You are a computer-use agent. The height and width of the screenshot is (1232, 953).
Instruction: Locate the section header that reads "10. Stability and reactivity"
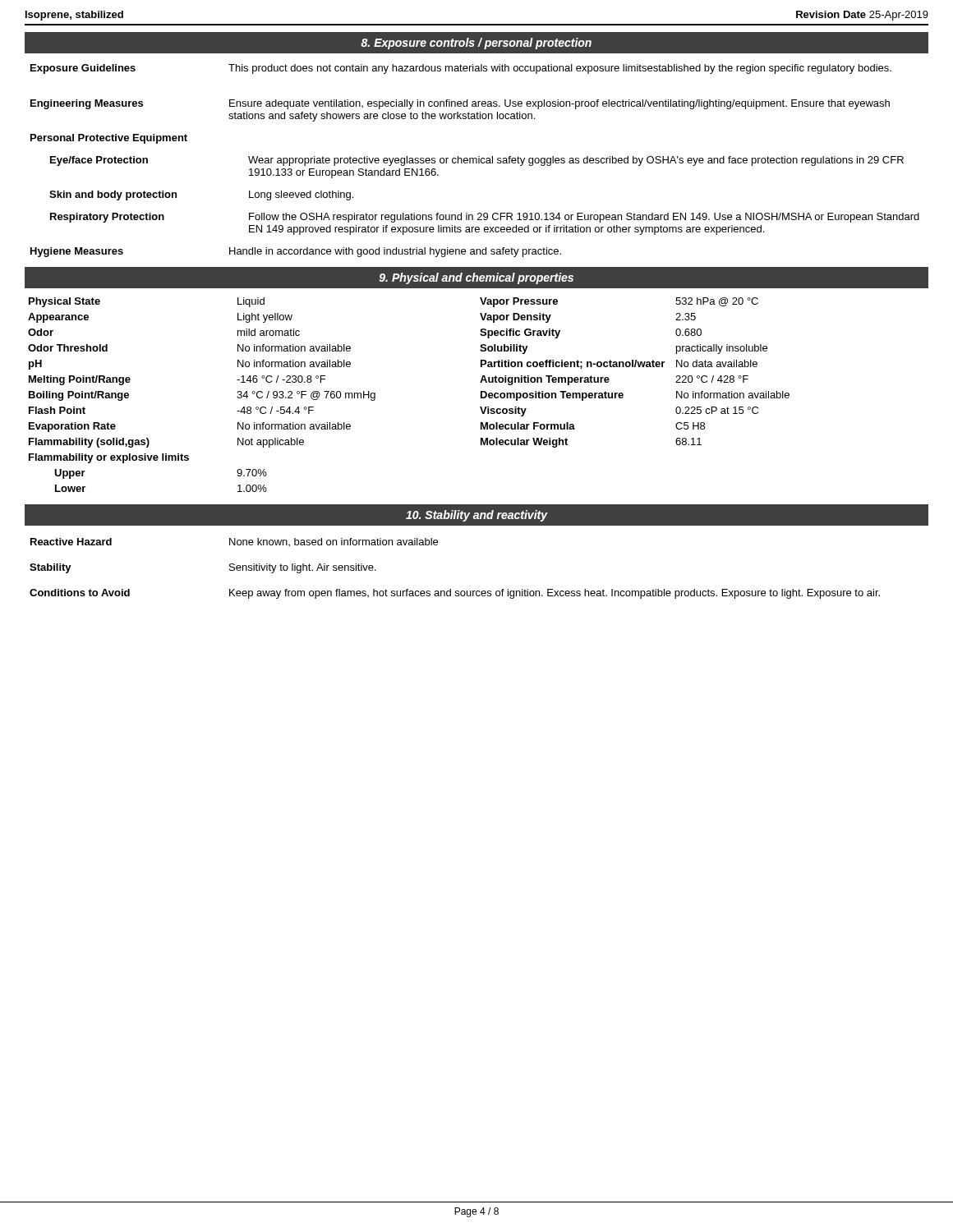(x=476, y=515)
